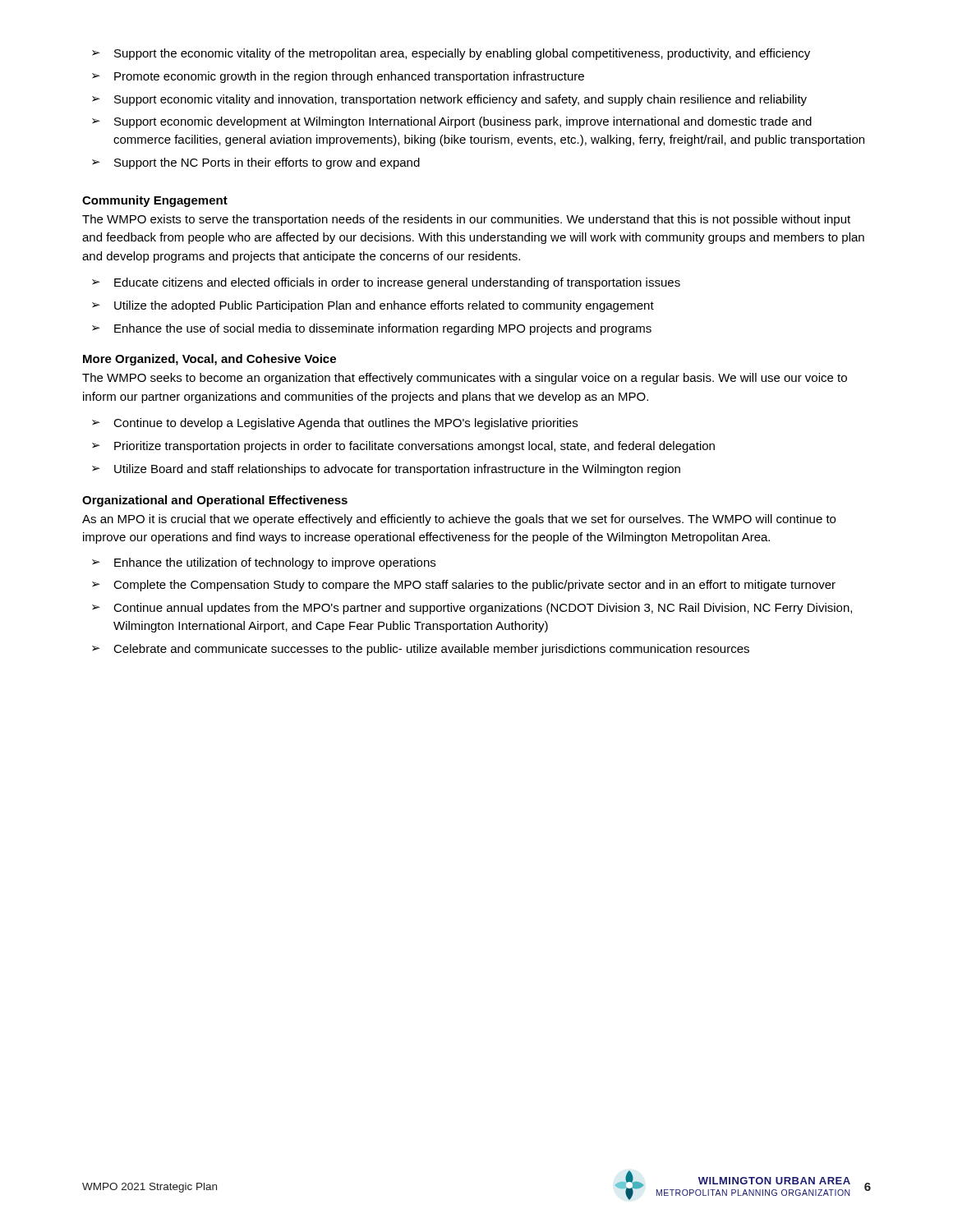This screenshot has height=1232, width=953.
Task: Click on the section header that reads "Community Engagement"
Action: pos(155,200)
